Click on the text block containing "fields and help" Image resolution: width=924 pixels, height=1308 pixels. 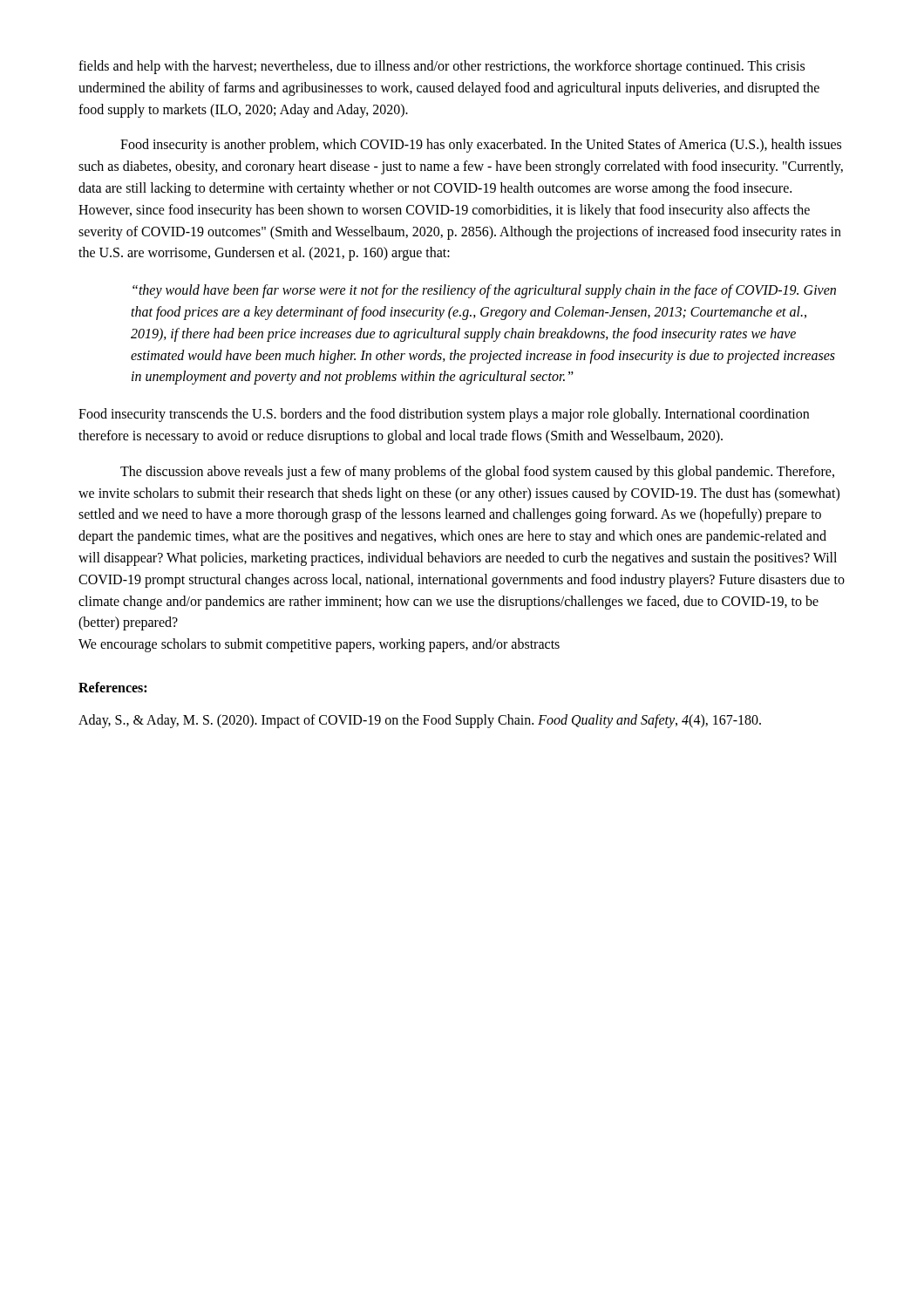point(462,160)
